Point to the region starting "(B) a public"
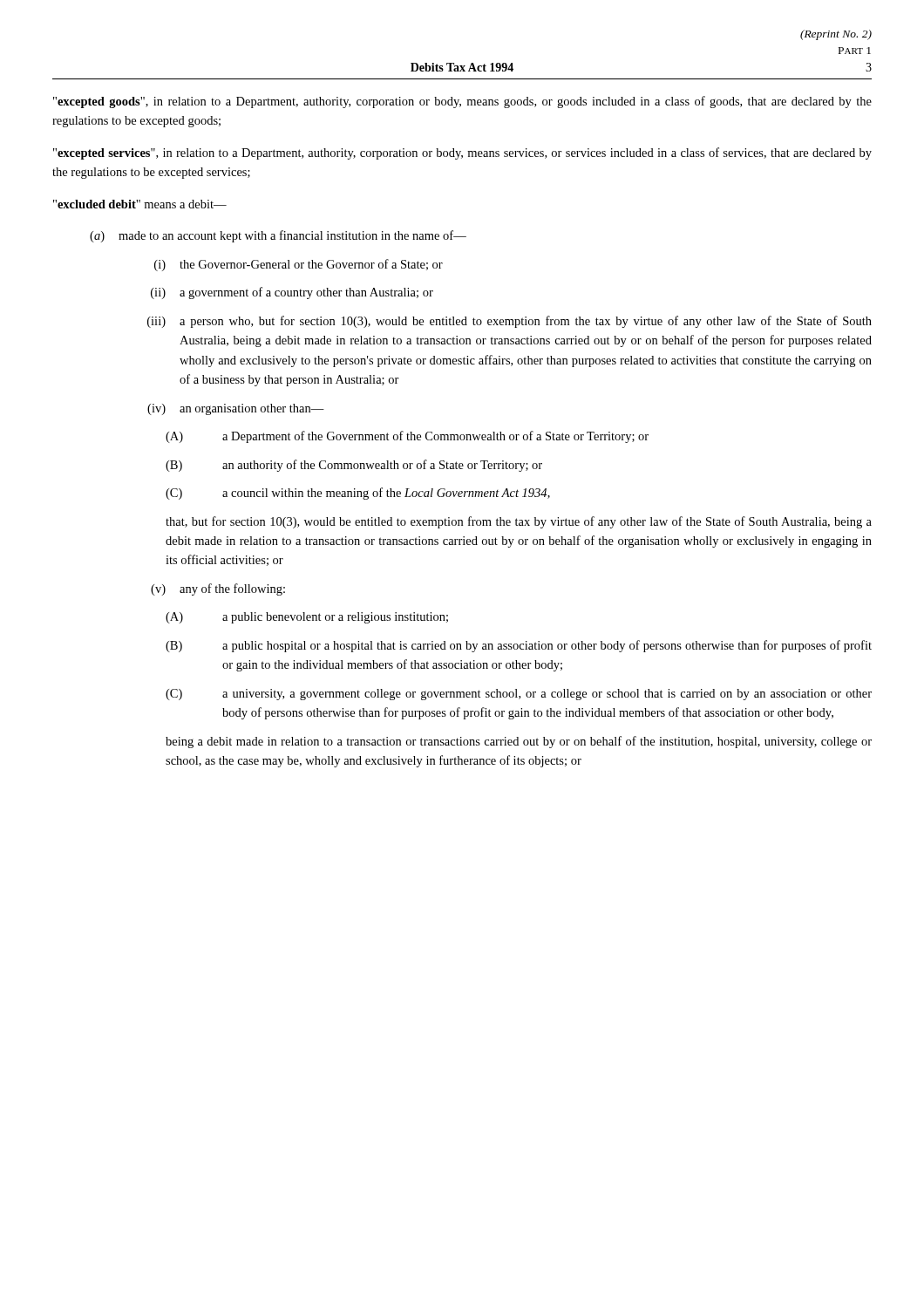 (519, 655)
